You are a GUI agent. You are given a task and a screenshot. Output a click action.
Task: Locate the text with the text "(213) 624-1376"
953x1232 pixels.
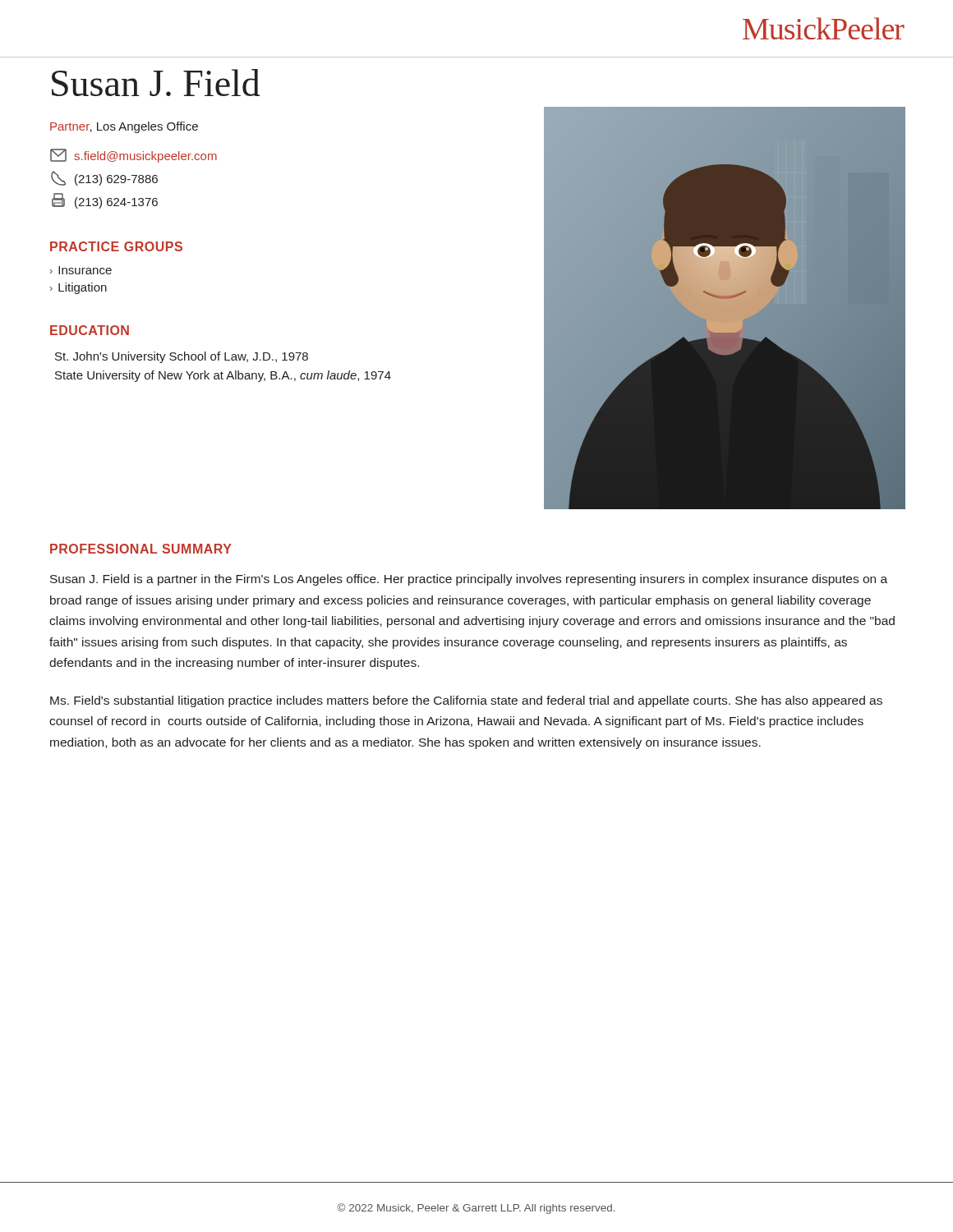(104, 201)
